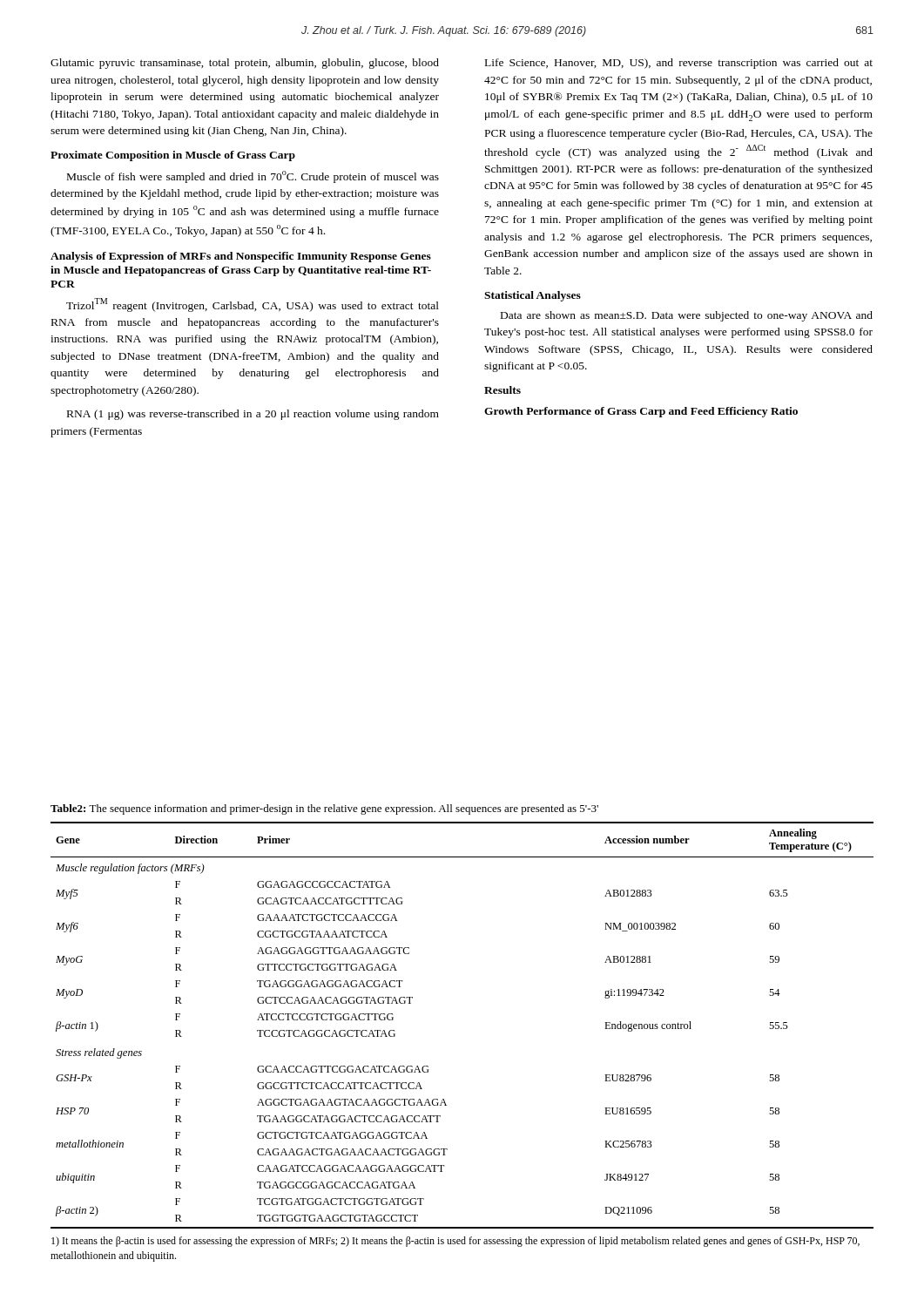Find the text block starting "Growth Performance of Grass Carp and Feed Efficiency"
924x1307 pixels.
641,411
